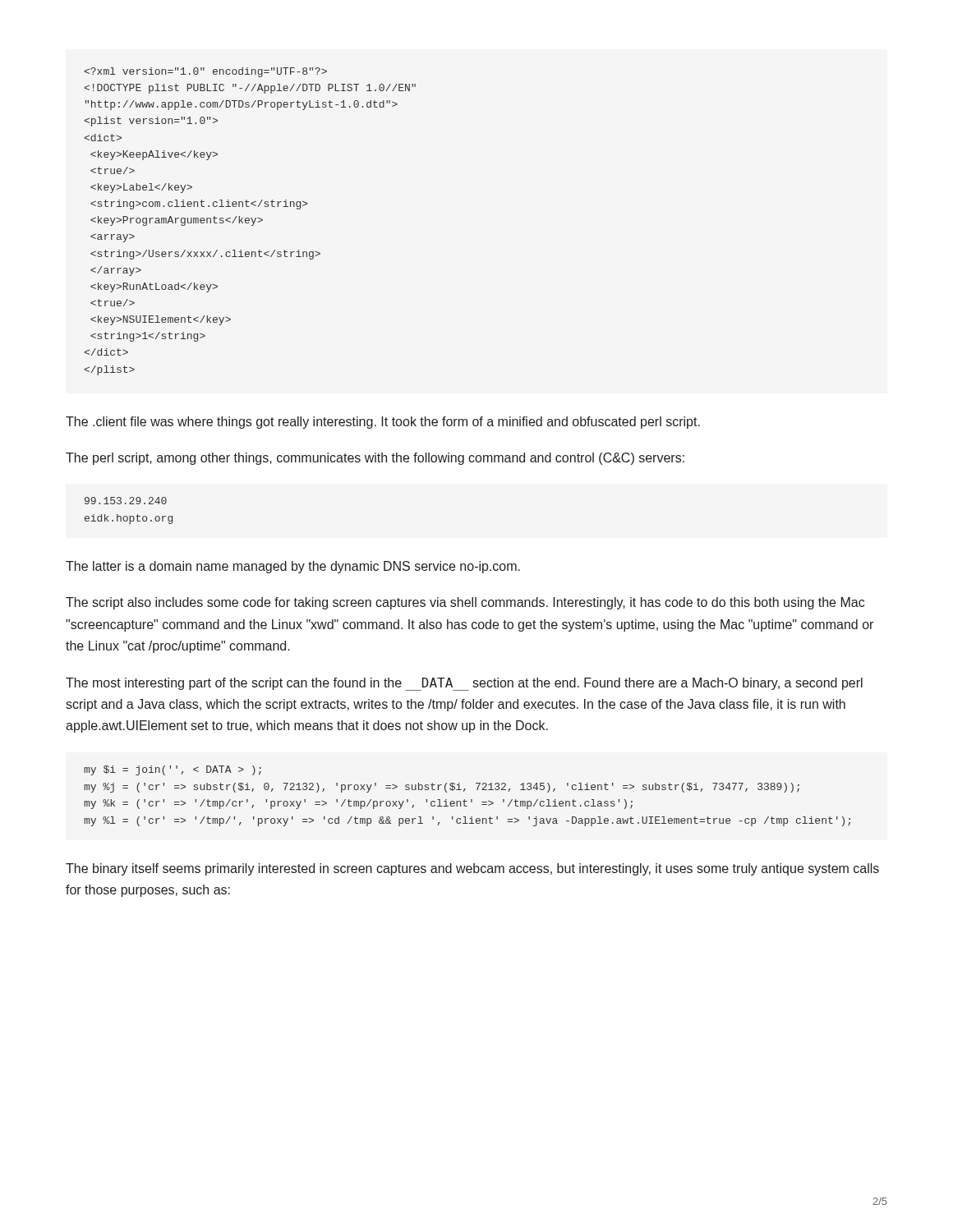Screen dimensions: 1232x953
Task: Locate the text block containing "The binary itself seems primarily"
Action: tap(476, 880)
